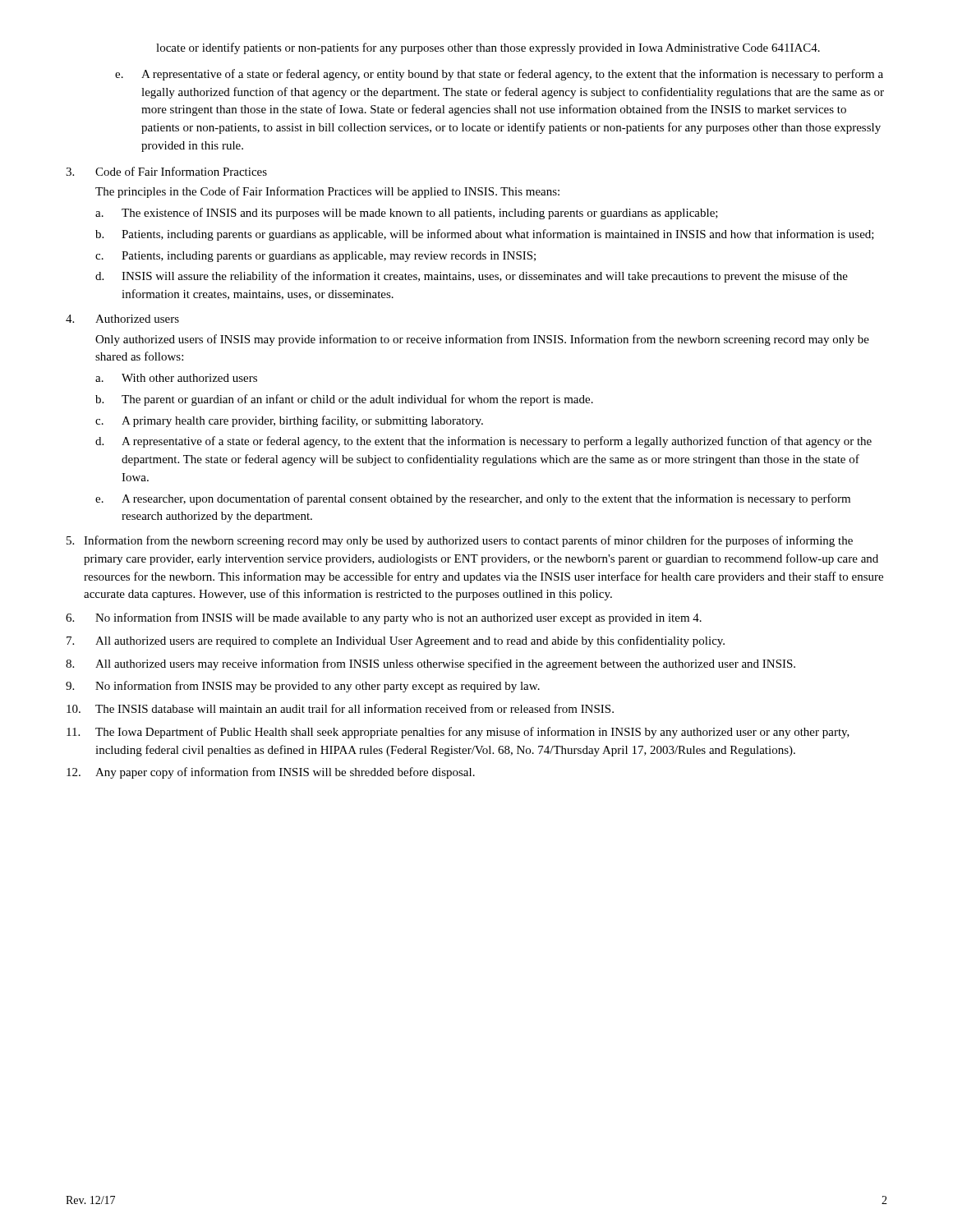Navigate to the text block starting "6. No information from"
Image resolution: width=953 pixels, height=1232 pixels.
(x=476, y=618)
